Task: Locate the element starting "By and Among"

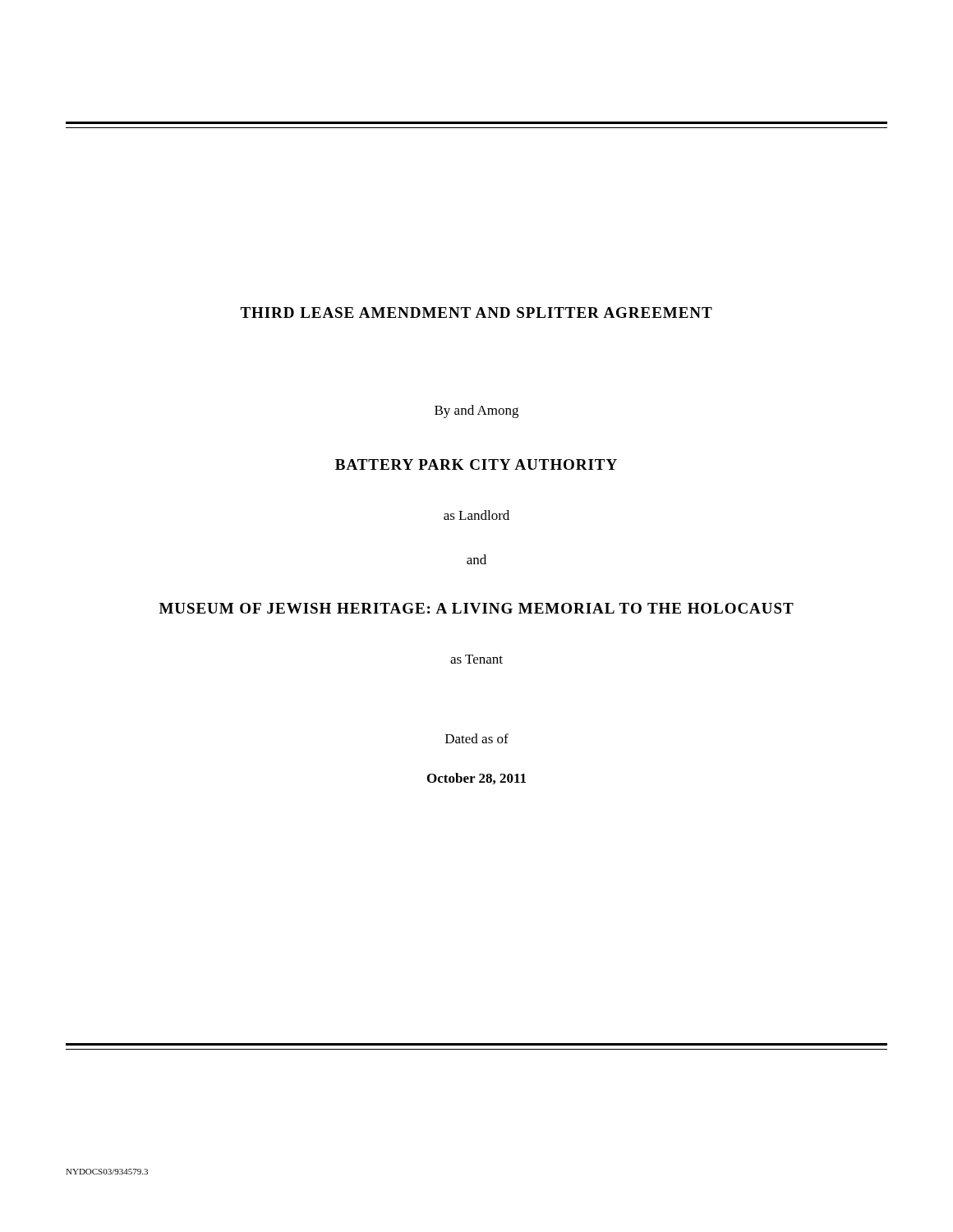Action: [476, 410]
